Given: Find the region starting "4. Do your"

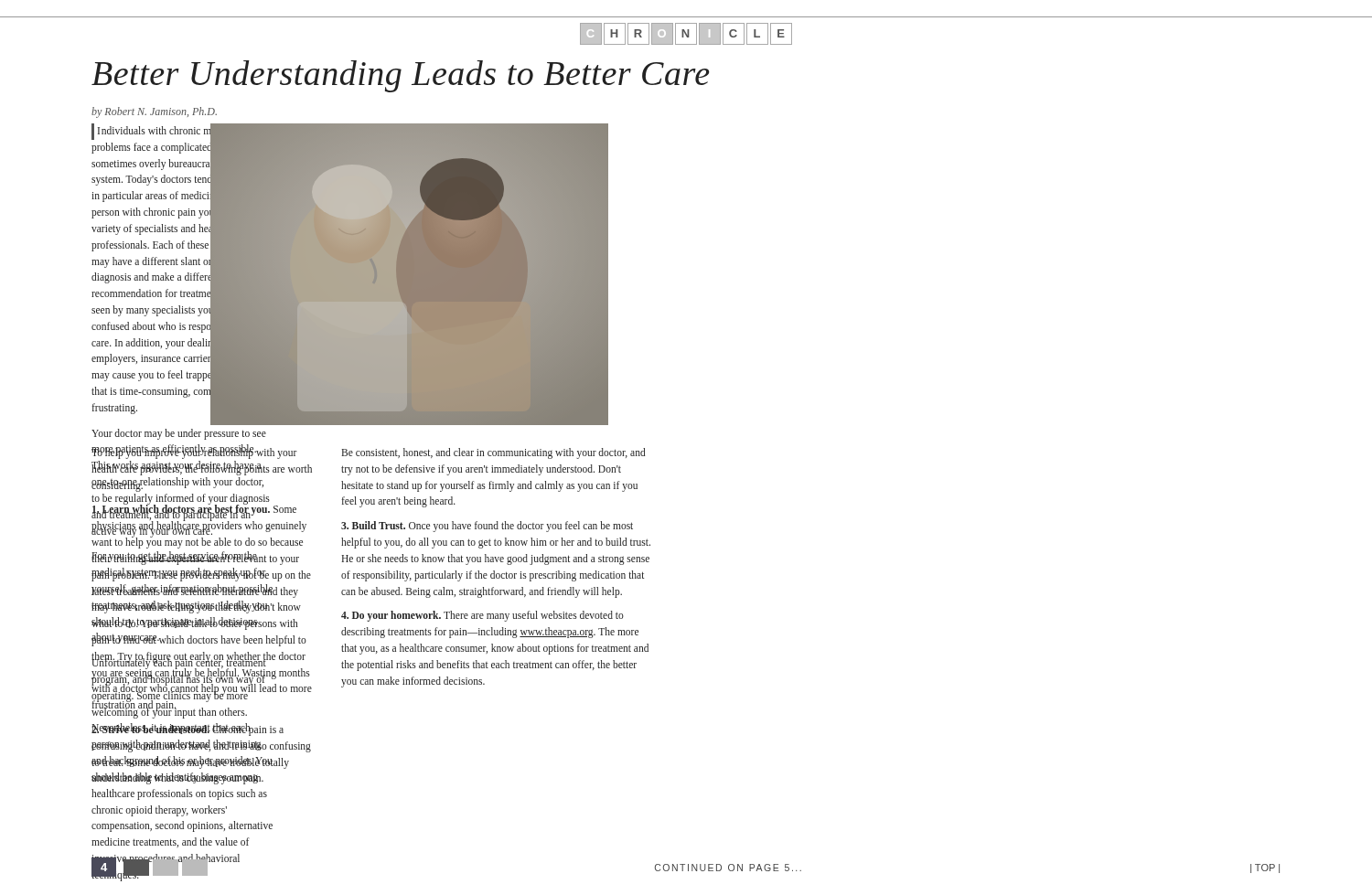Looking at the screenshot, I should tap(497, 649).
